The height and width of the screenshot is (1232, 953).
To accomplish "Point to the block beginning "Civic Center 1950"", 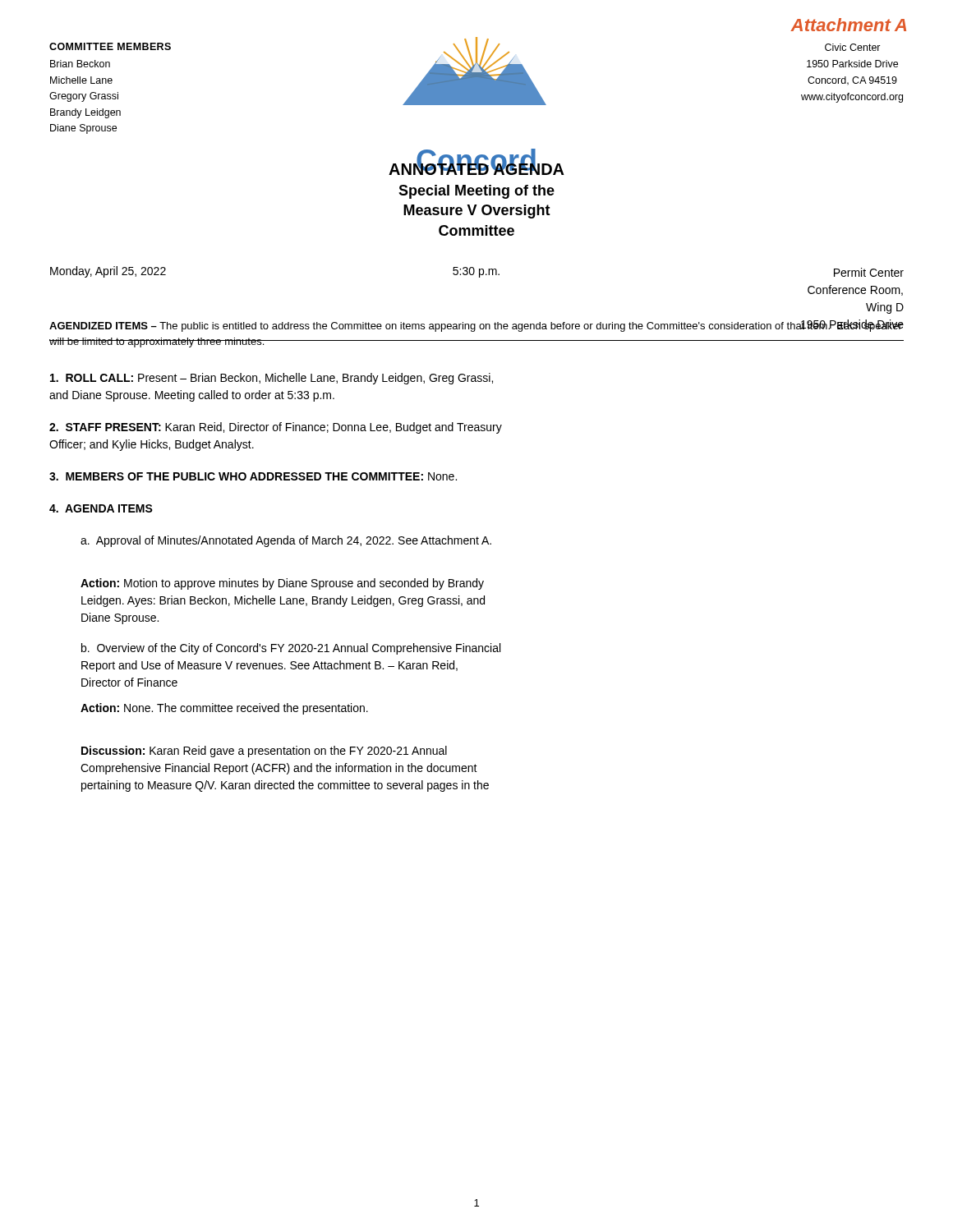I will click(x=852, y=72).
